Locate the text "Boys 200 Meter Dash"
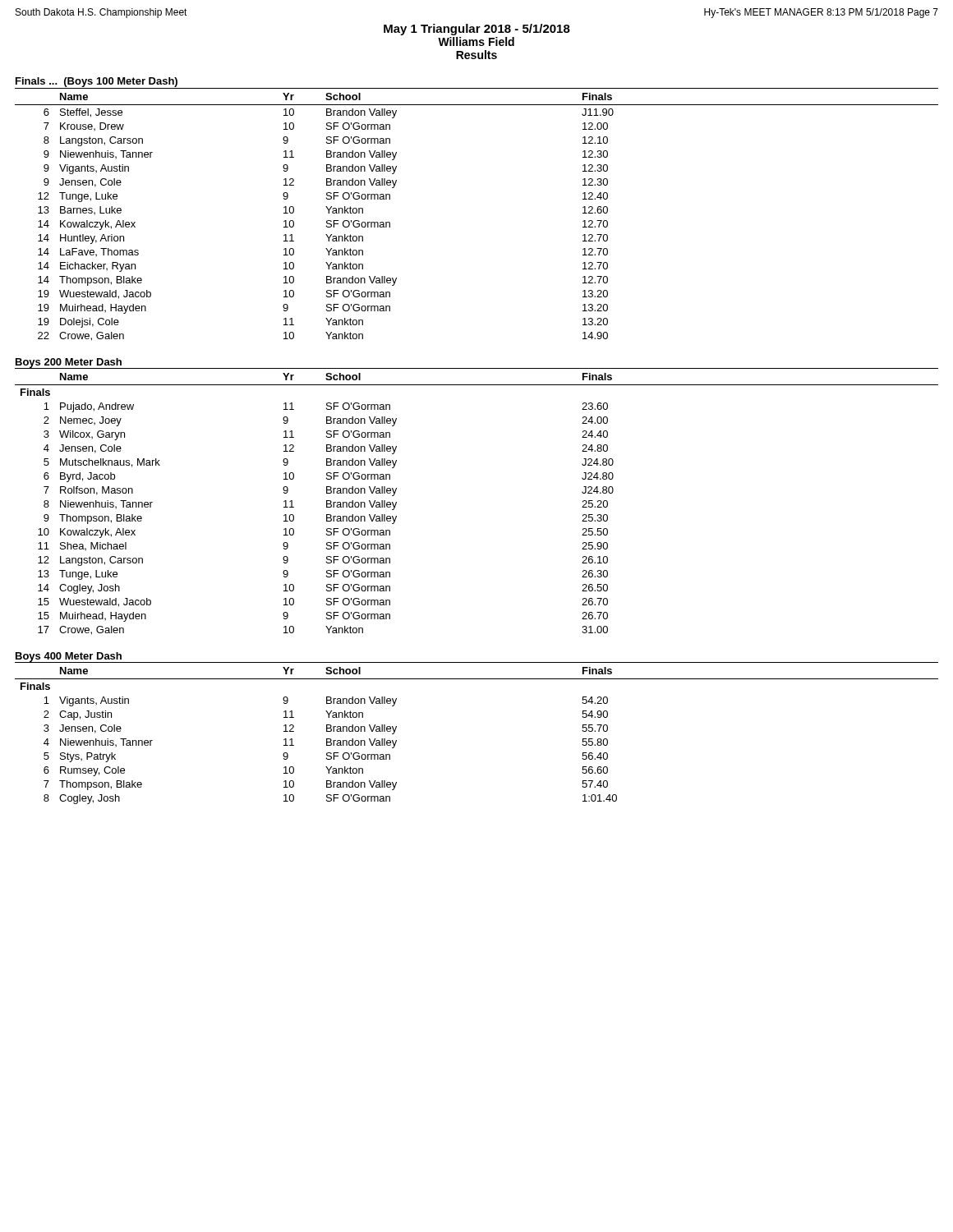Screen dimensions: 1232x953 pyautogui.click(x=69, y=362)
